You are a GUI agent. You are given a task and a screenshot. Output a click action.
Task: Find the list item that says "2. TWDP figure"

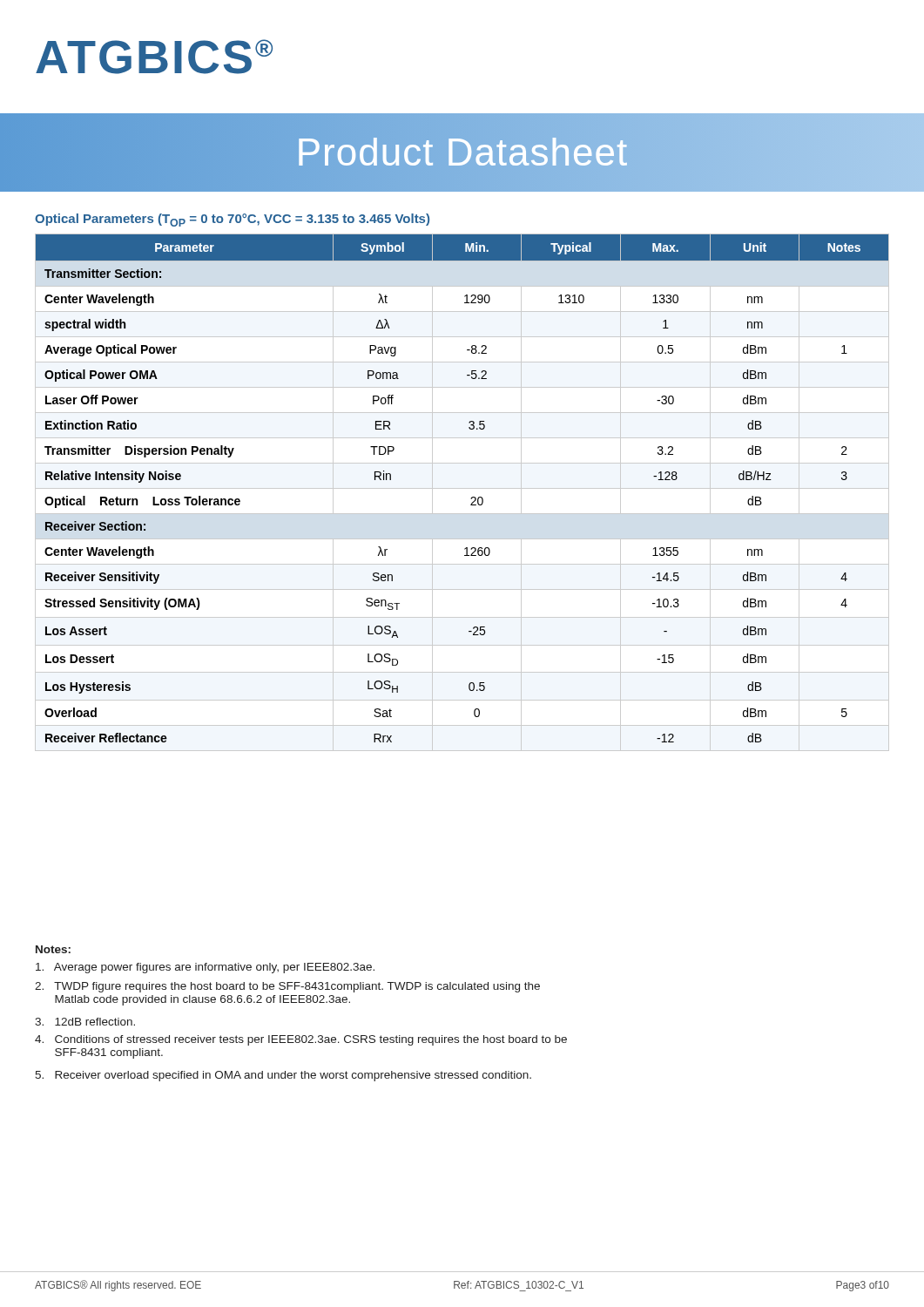click(x=288, y=992)
